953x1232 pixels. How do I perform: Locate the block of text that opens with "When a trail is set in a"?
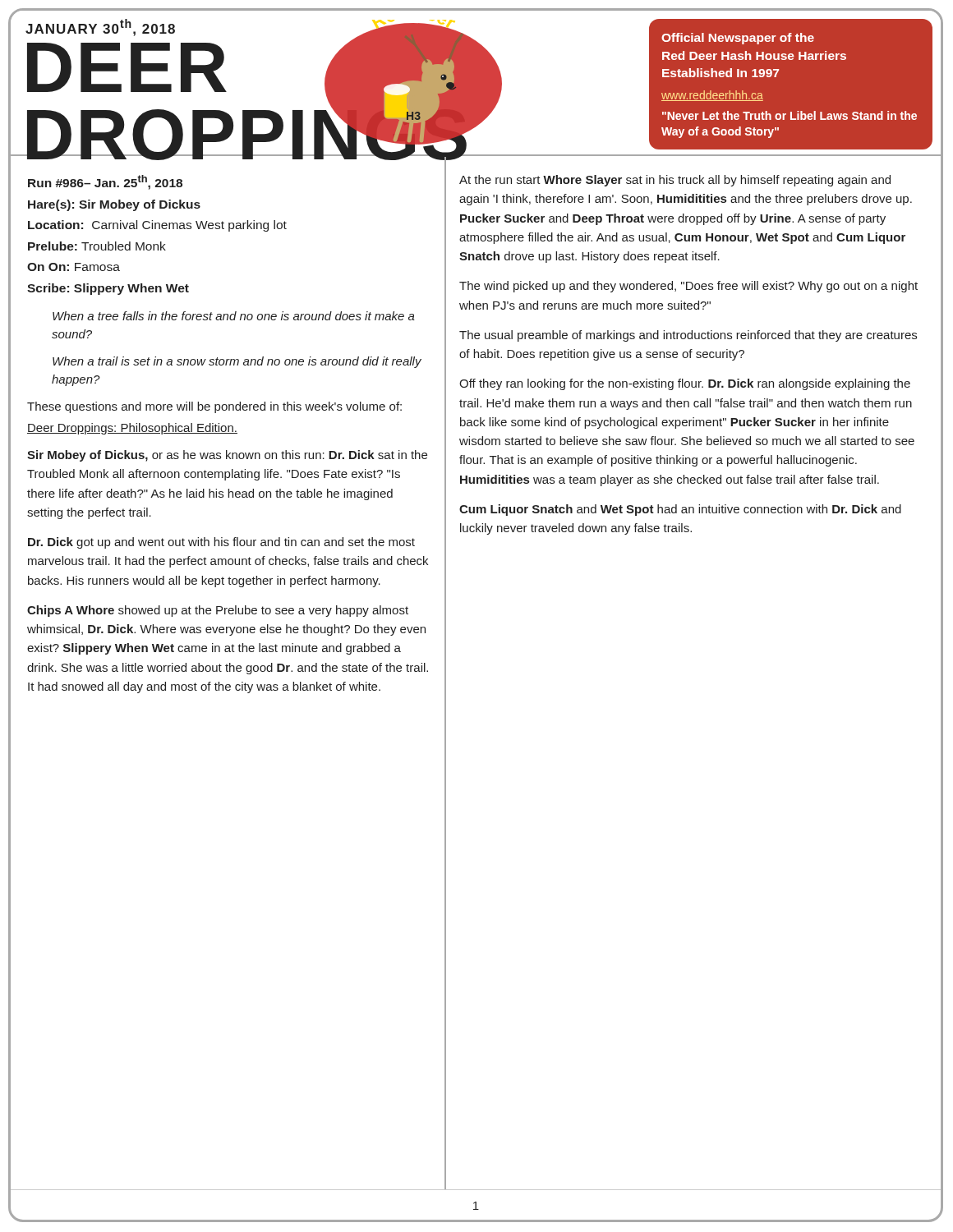[236, 370]
